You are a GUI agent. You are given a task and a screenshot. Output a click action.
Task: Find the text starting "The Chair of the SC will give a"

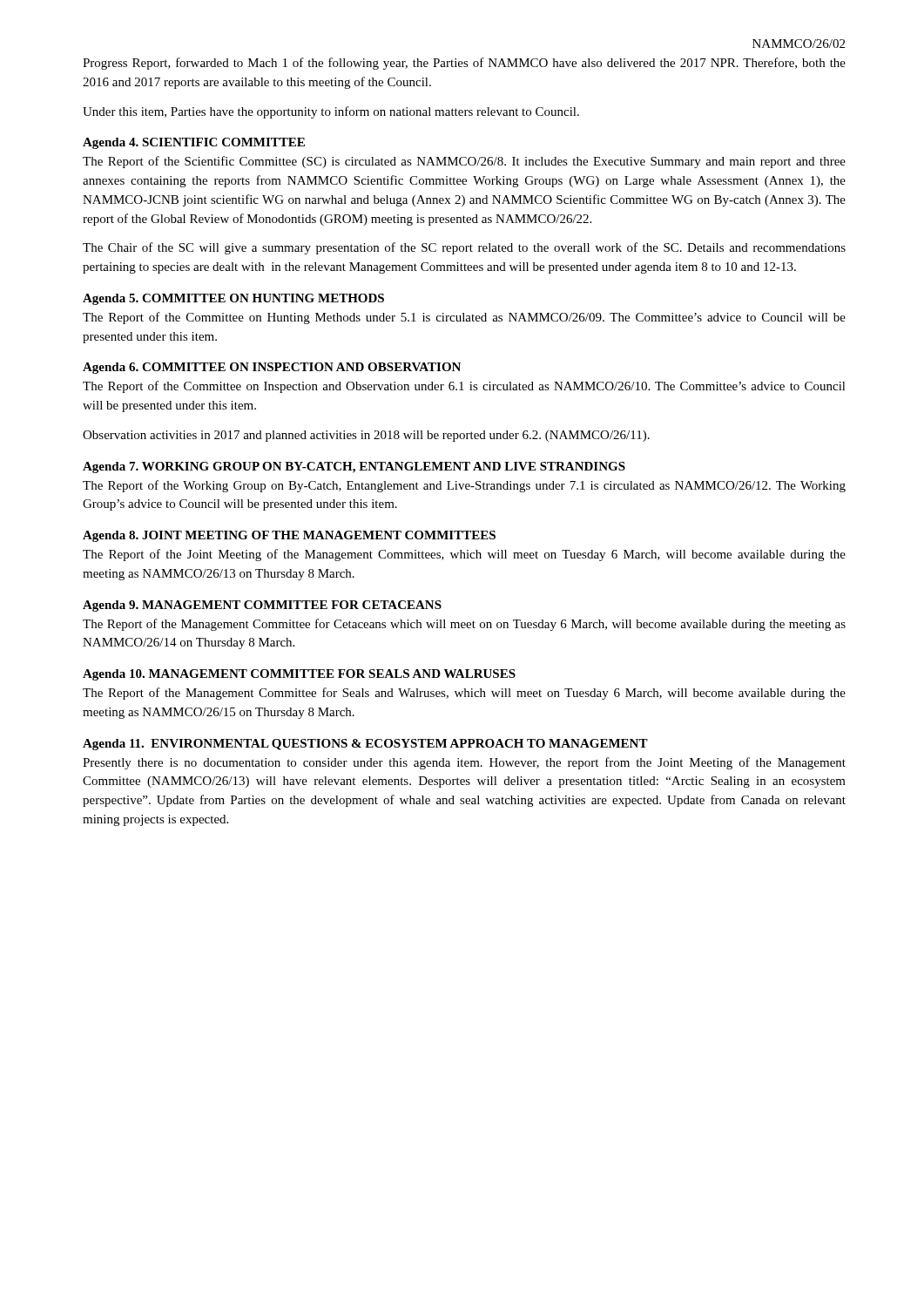click(x=464, y=258)
